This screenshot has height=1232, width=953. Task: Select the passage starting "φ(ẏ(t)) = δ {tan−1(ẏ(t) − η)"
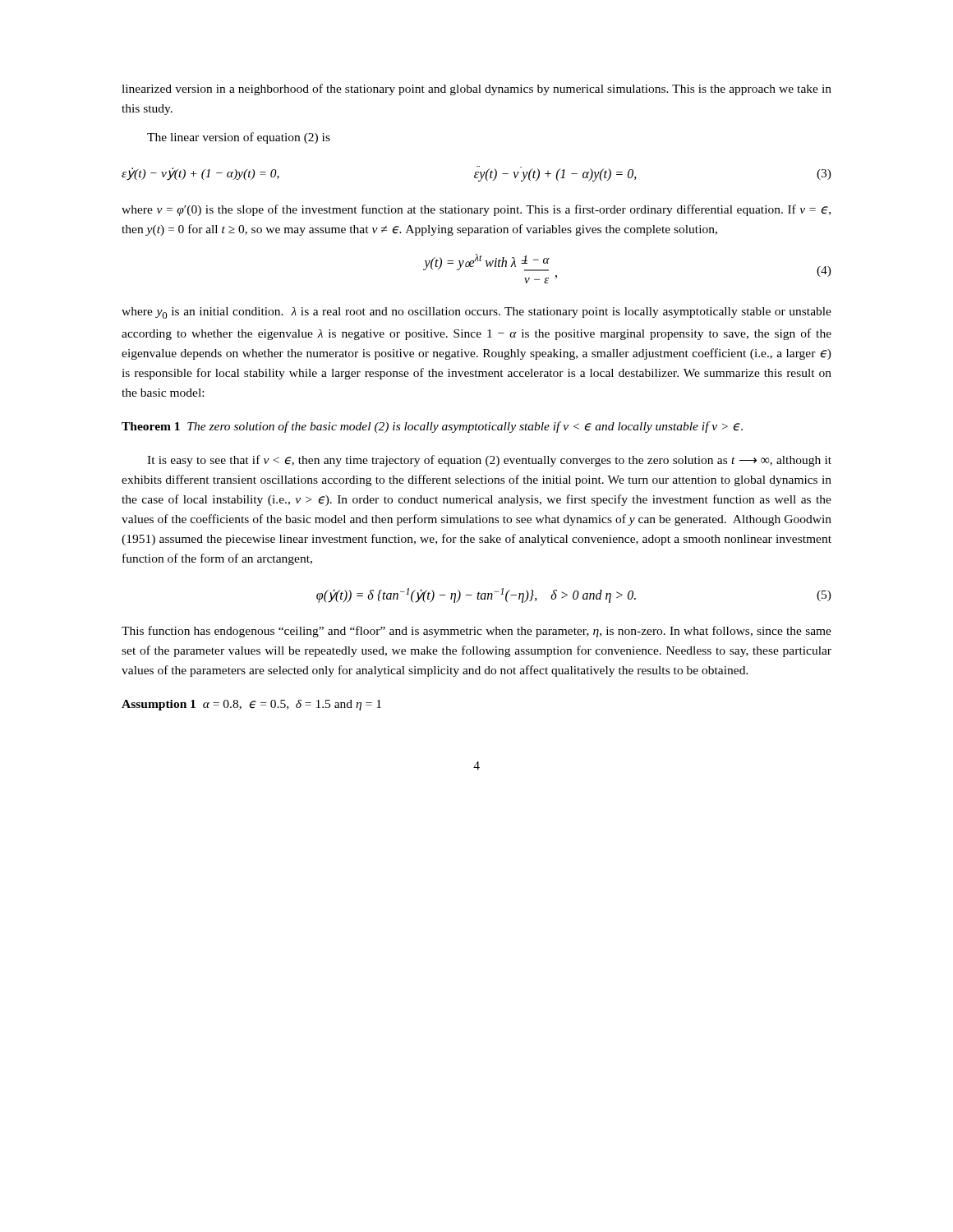(x=476, y=595)
